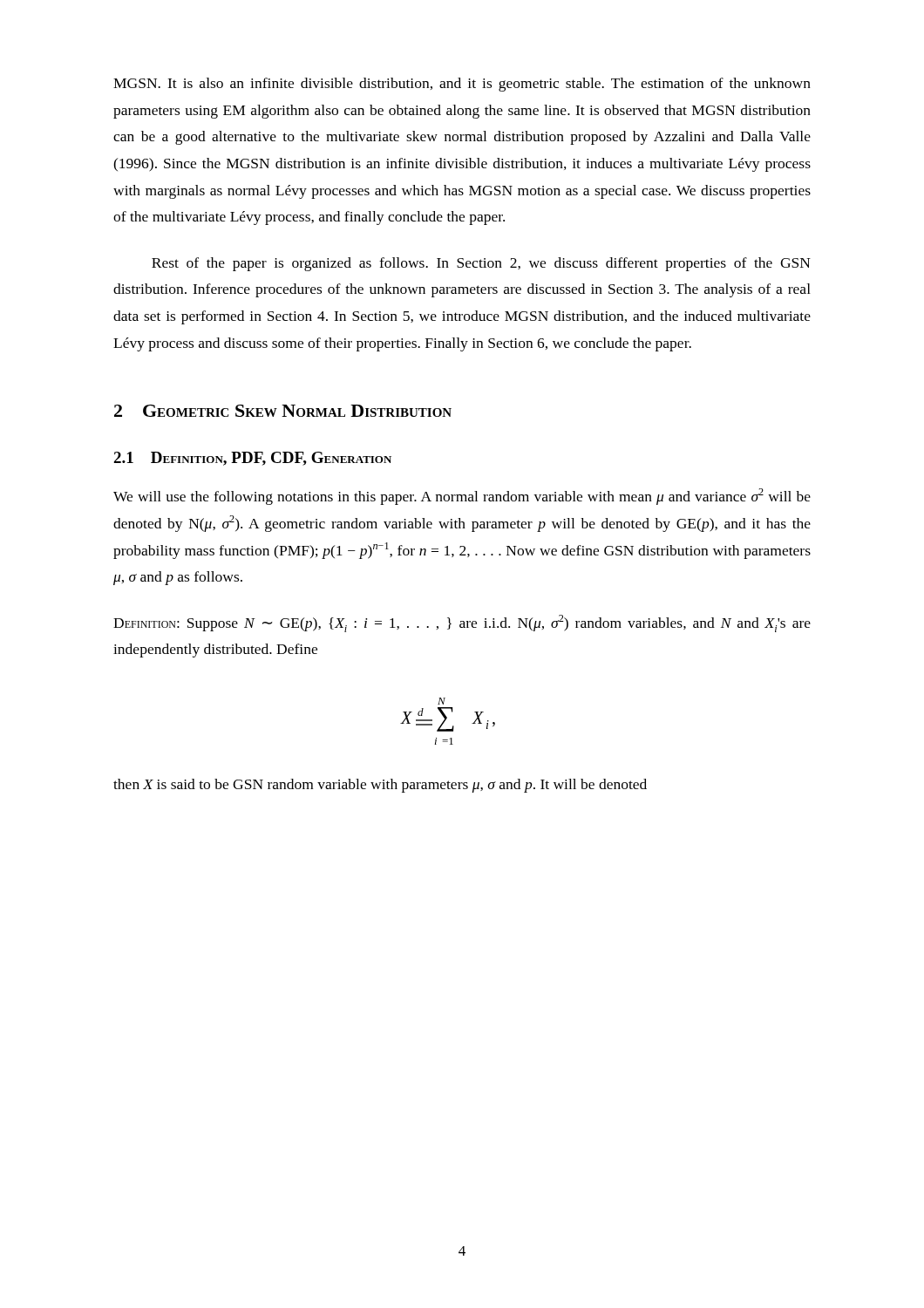Select the element starting "Rest of the paper"
Screen dimensions: 1308x924
tap(462, 303)
